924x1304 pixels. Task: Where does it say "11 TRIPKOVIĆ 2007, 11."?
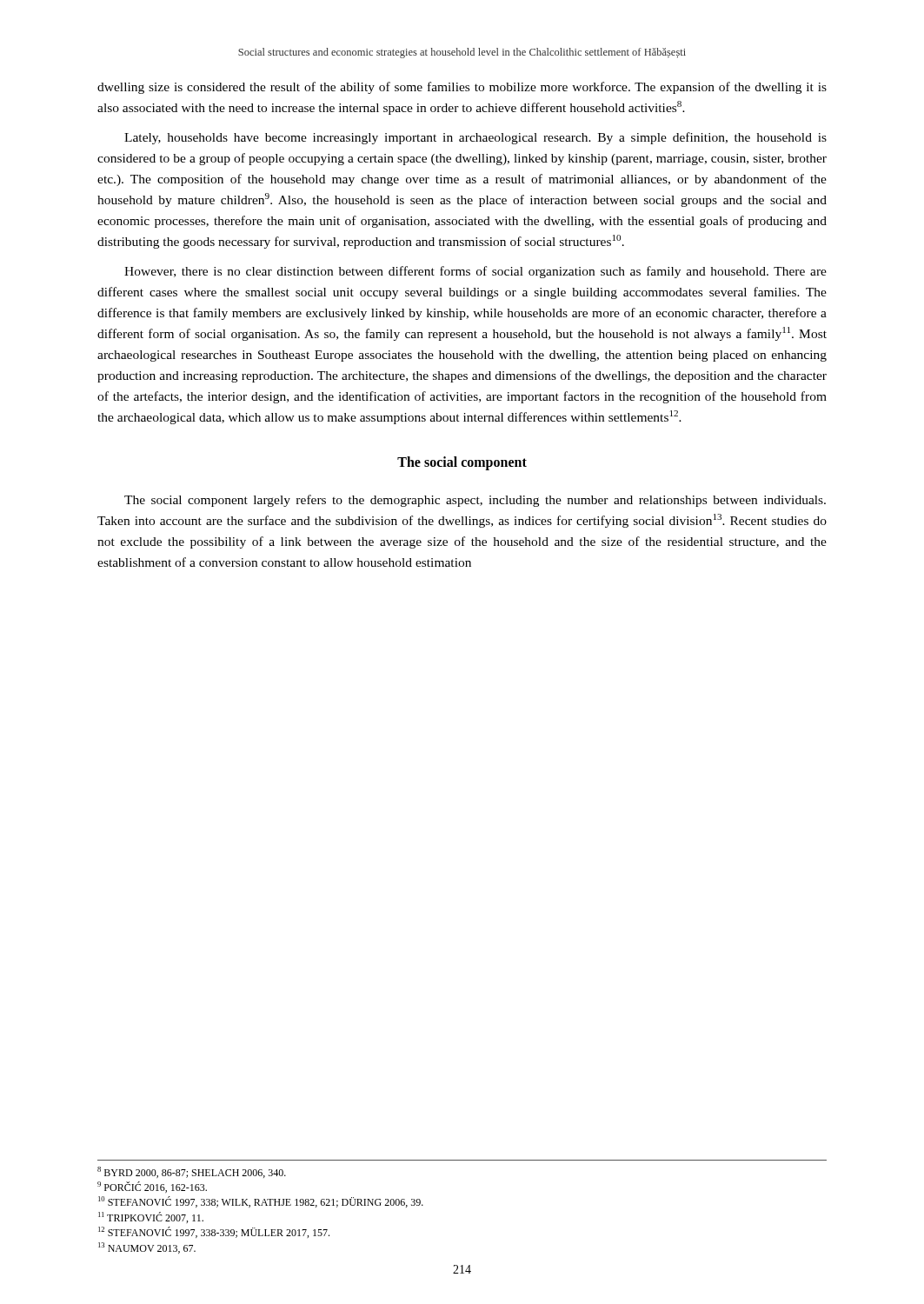(x=151, y=1218)
